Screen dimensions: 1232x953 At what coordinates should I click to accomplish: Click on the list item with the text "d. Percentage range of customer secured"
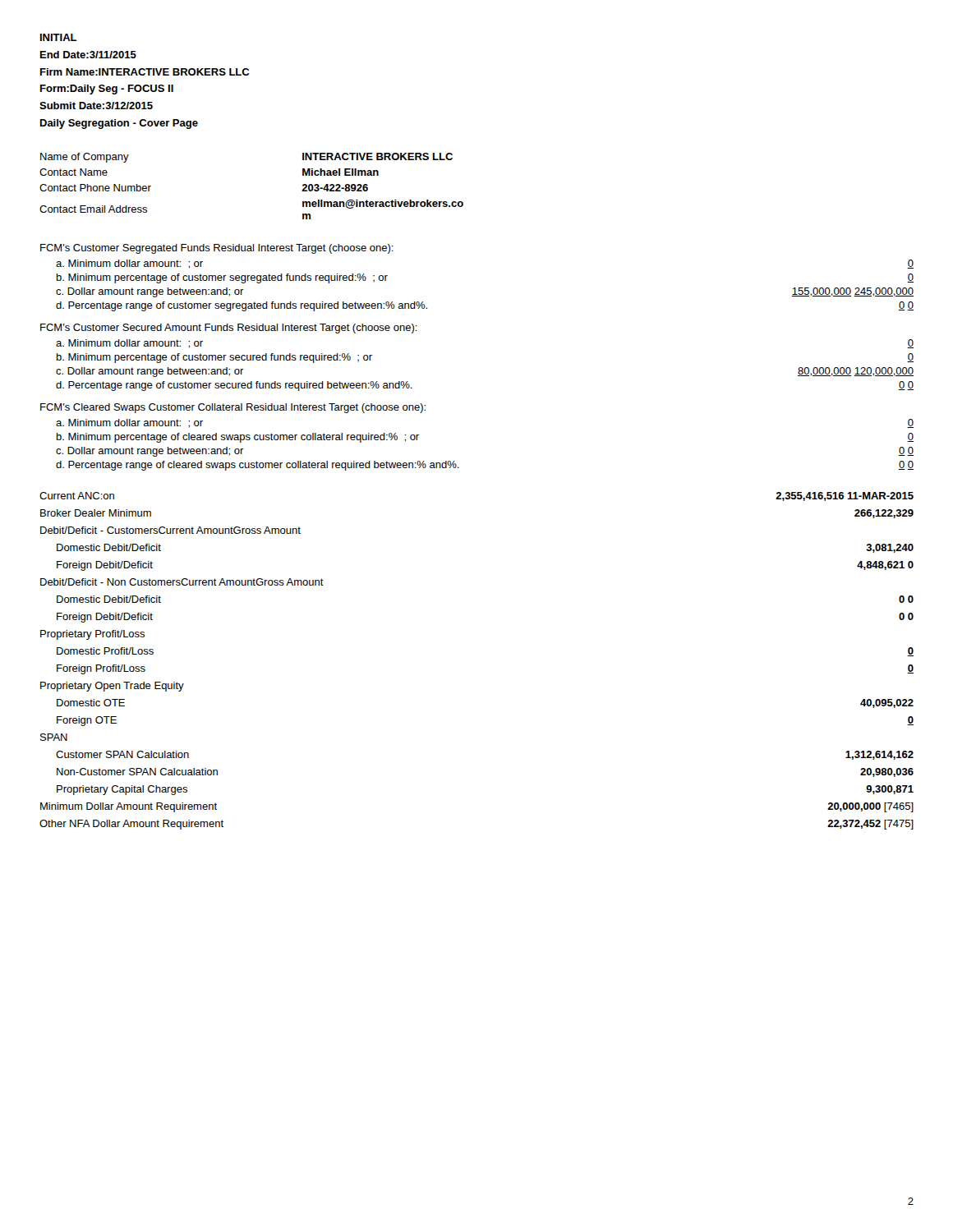pyautogui.click(x=233, y=386)
